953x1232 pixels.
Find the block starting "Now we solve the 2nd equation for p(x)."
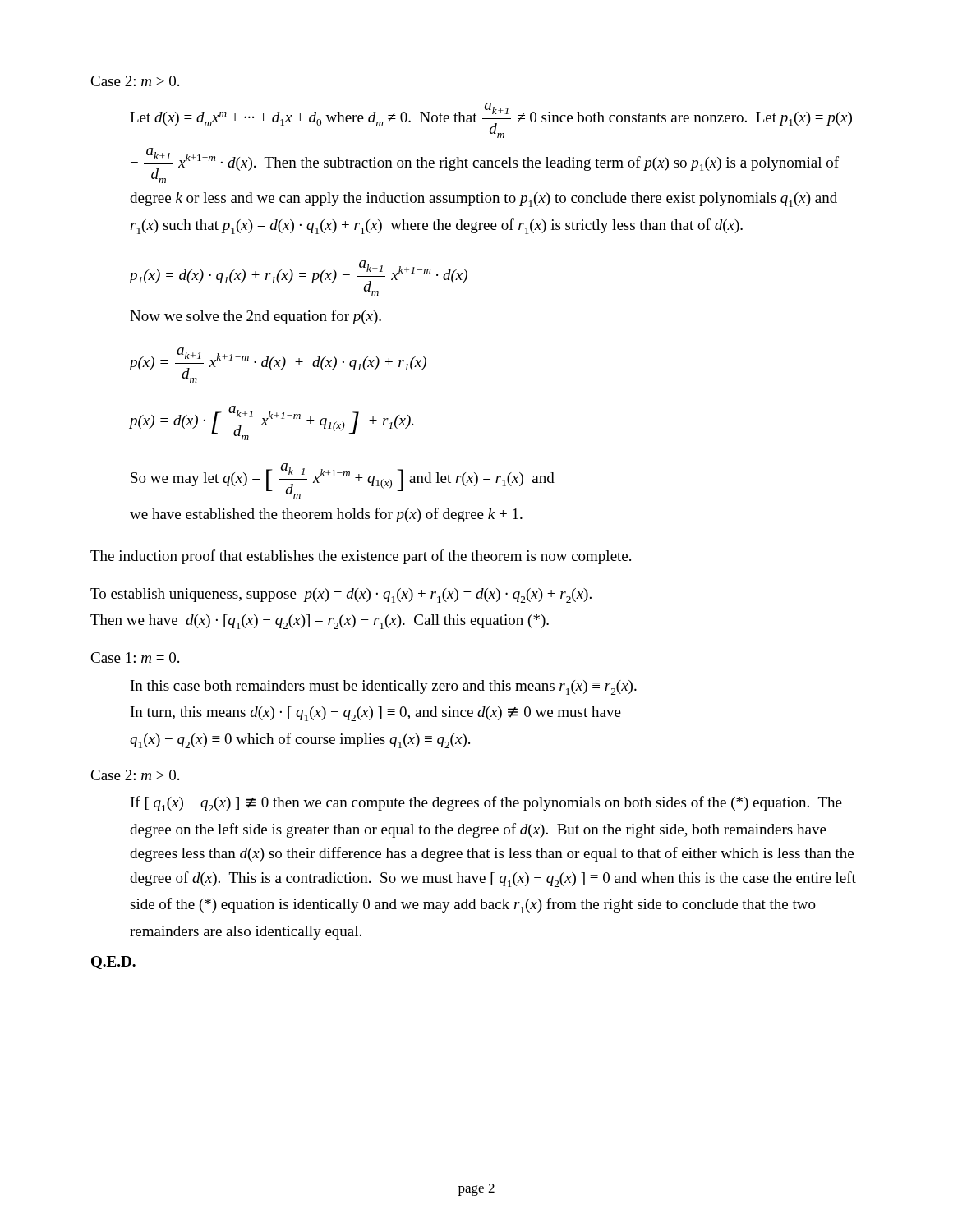point(256,316)
